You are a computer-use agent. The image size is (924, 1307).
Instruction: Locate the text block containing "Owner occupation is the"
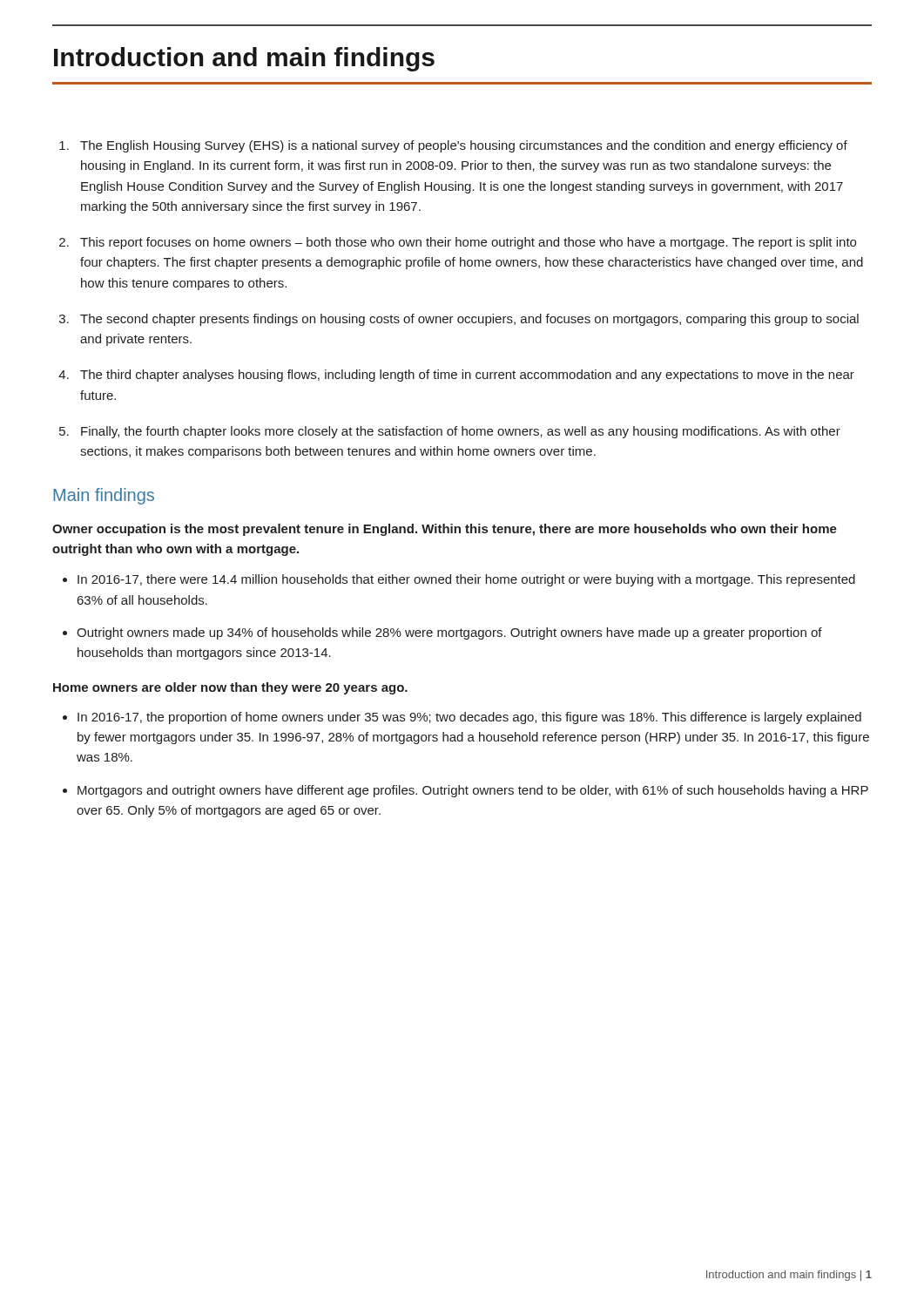[462, 539]
